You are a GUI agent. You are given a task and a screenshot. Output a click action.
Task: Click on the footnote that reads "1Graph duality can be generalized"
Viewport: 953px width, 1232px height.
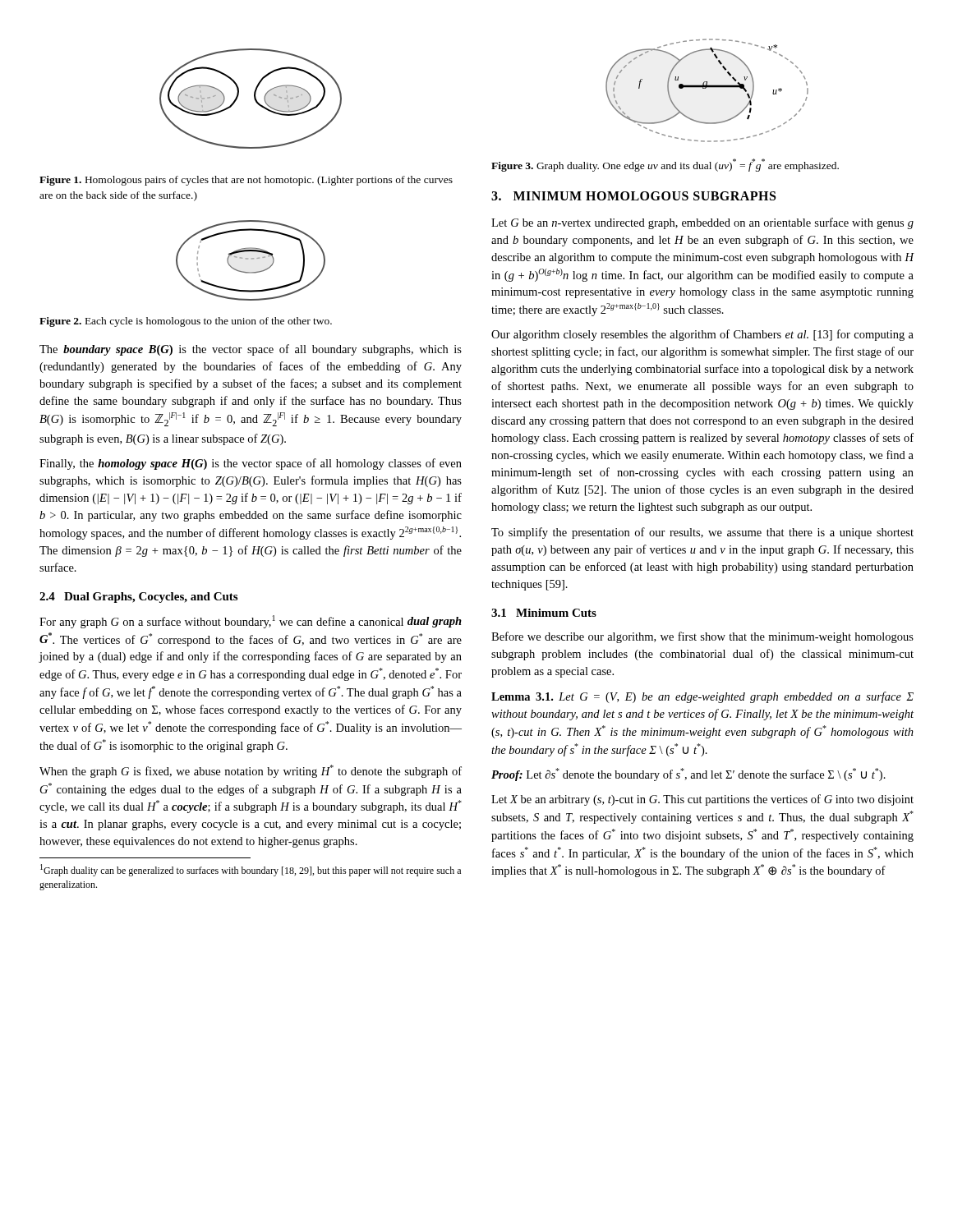click(x=250, y=876)
